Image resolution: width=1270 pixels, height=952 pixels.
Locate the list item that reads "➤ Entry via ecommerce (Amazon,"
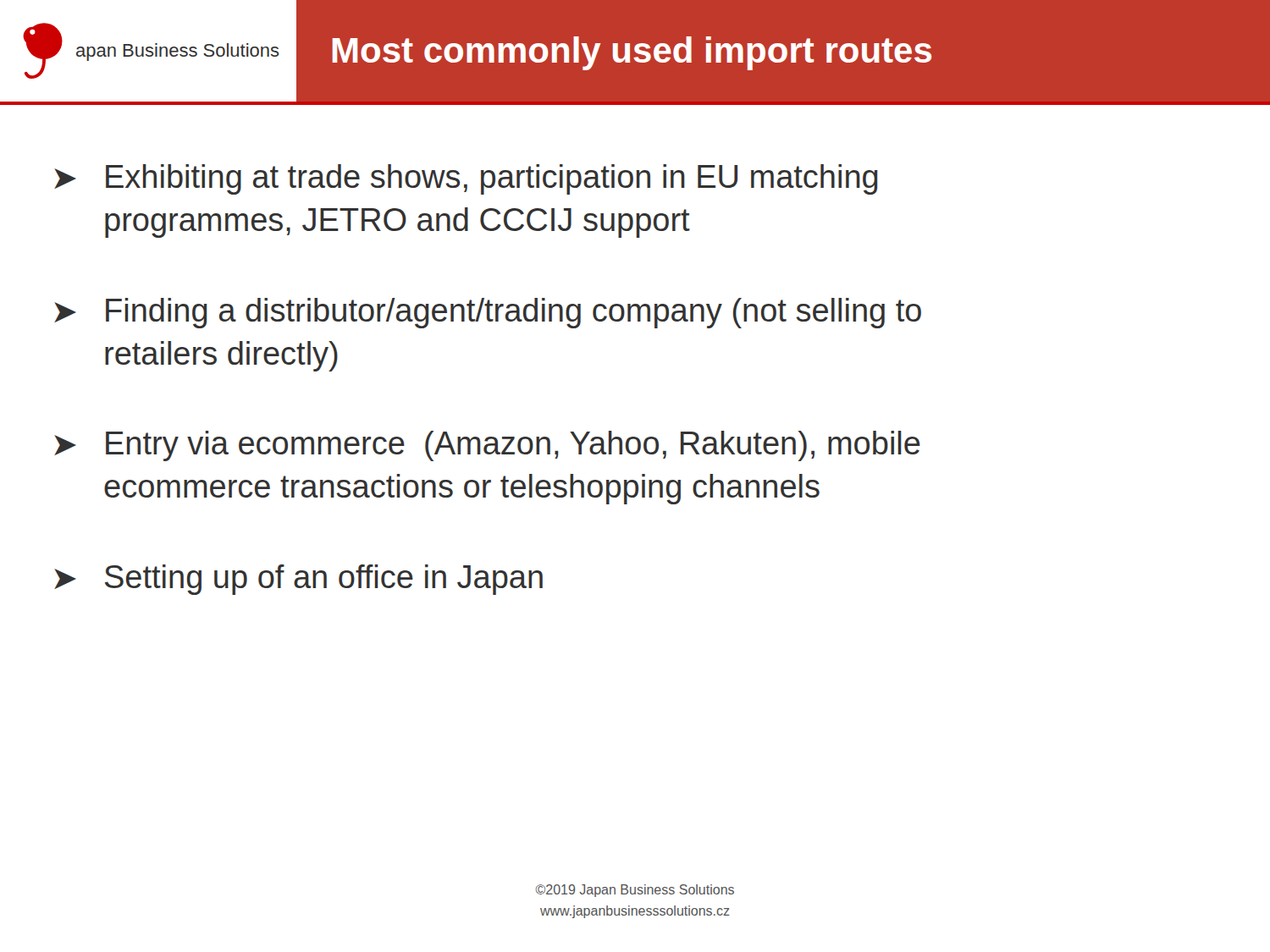pos(486,466)
